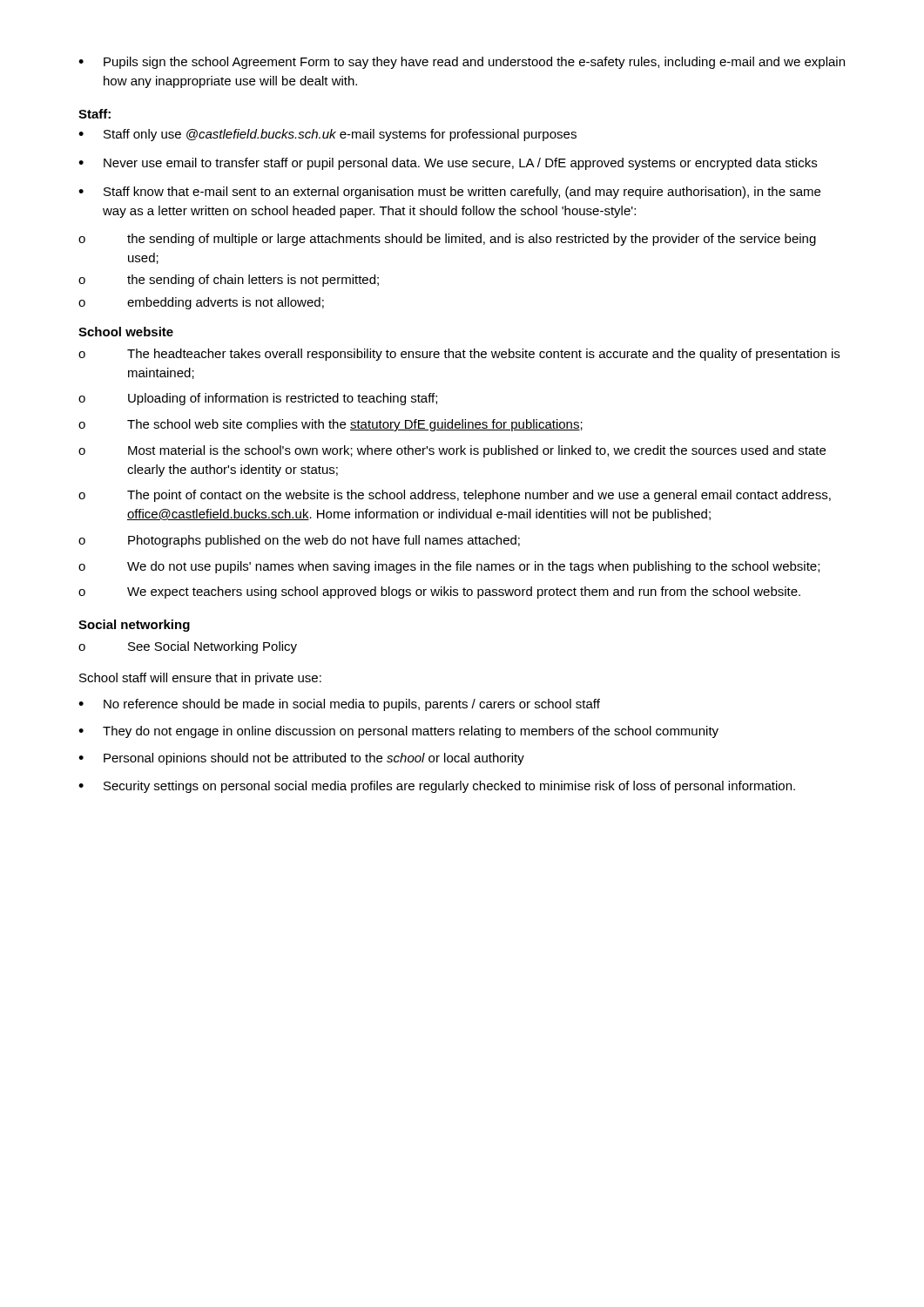Viewport: 924px width, 1307px height.
Task: Point to the text block starting "o Photographs published on the web do not"
Action: (462, 540)
